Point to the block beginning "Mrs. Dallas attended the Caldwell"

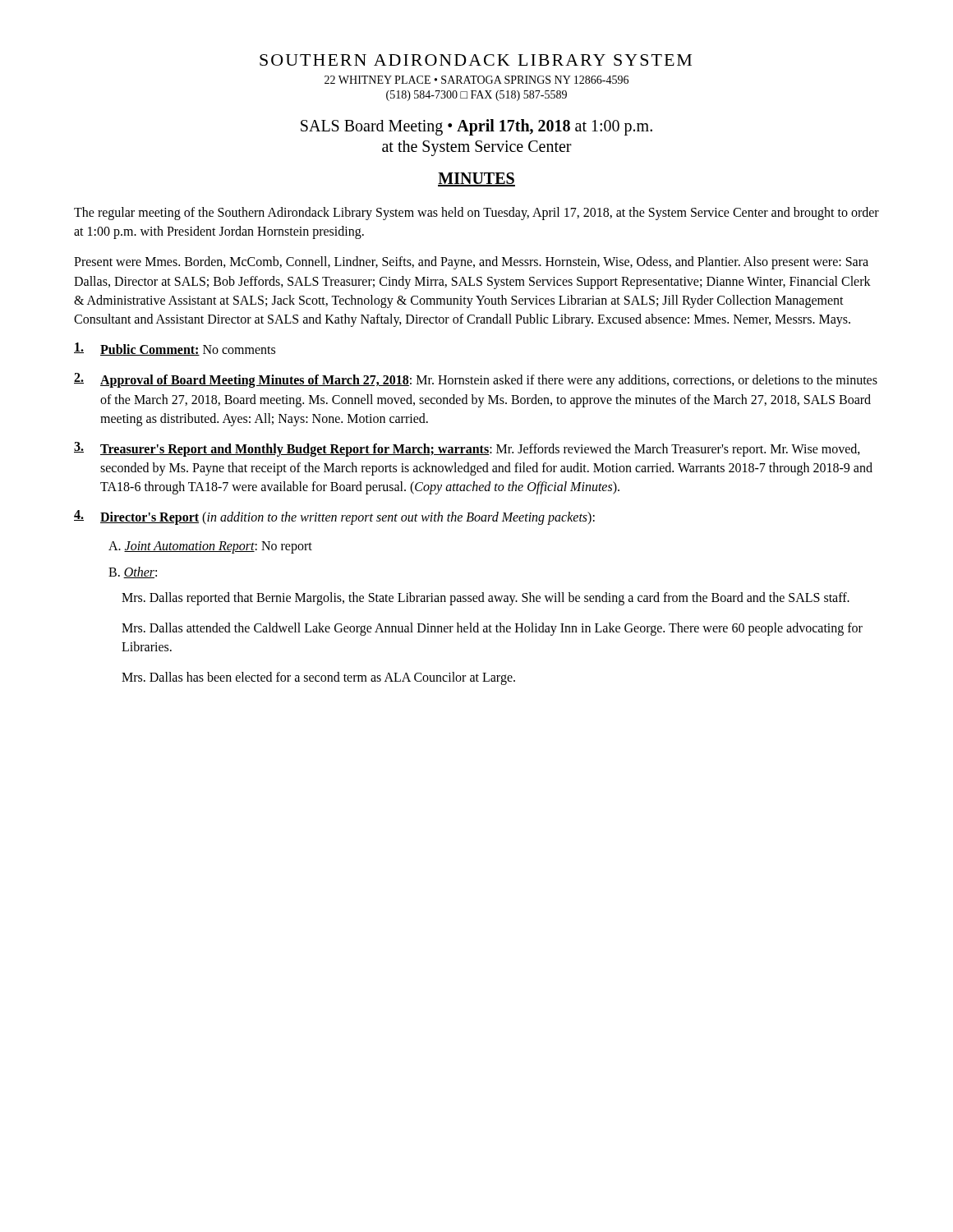click(x=492, y=637)
